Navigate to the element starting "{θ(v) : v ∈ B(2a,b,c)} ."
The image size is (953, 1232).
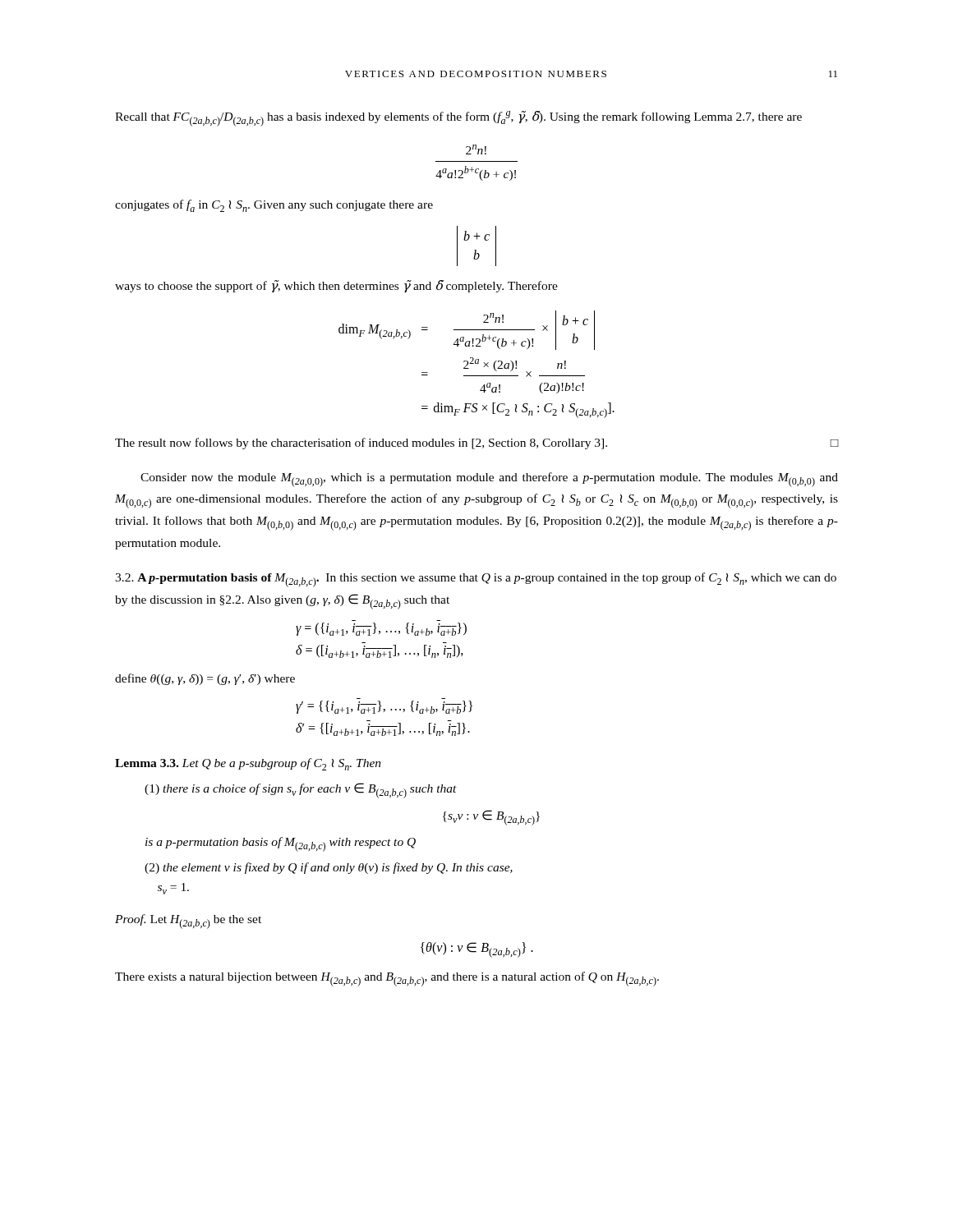point(476,949)
